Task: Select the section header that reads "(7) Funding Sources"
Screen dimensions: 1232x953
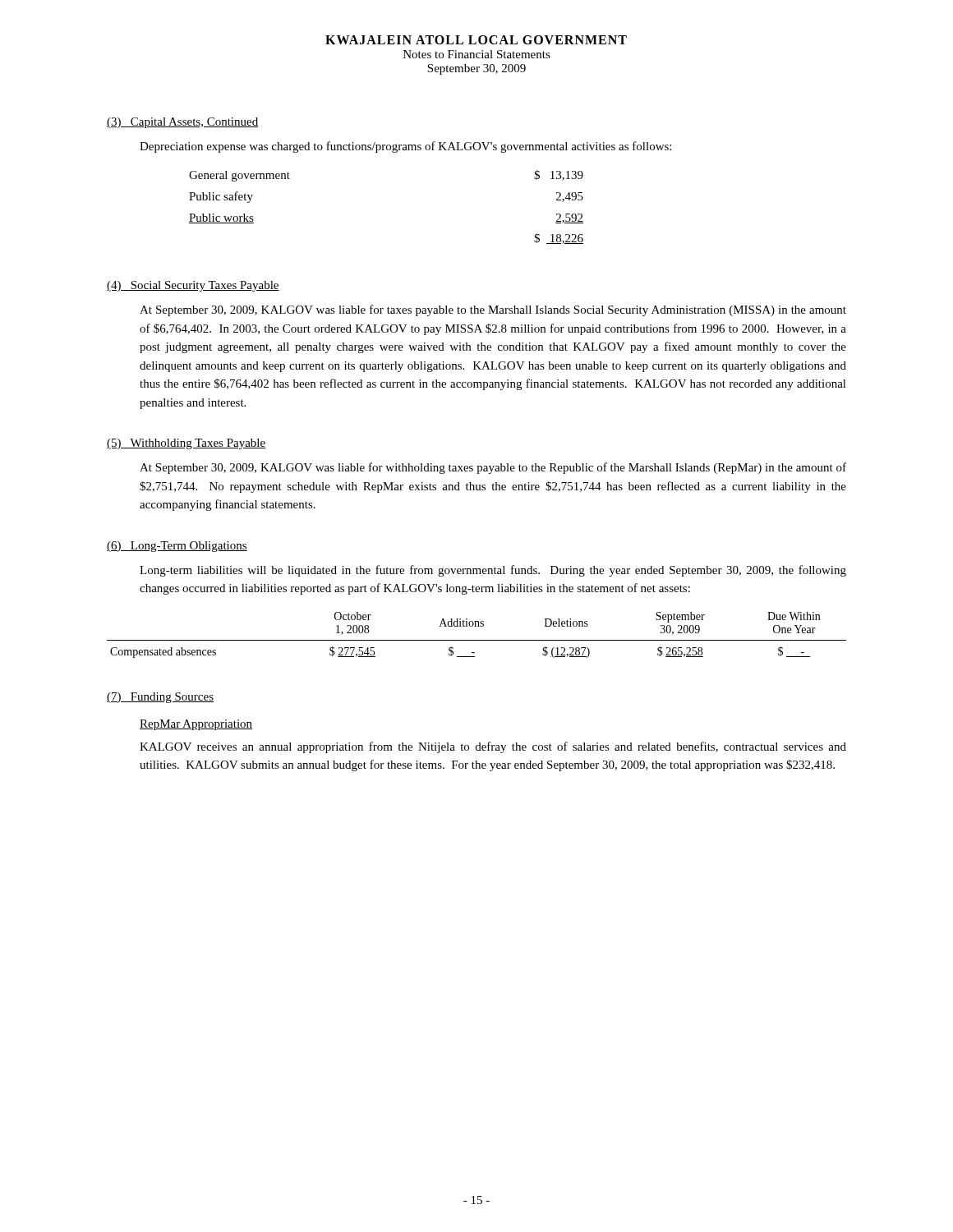Action: [160, 696]
